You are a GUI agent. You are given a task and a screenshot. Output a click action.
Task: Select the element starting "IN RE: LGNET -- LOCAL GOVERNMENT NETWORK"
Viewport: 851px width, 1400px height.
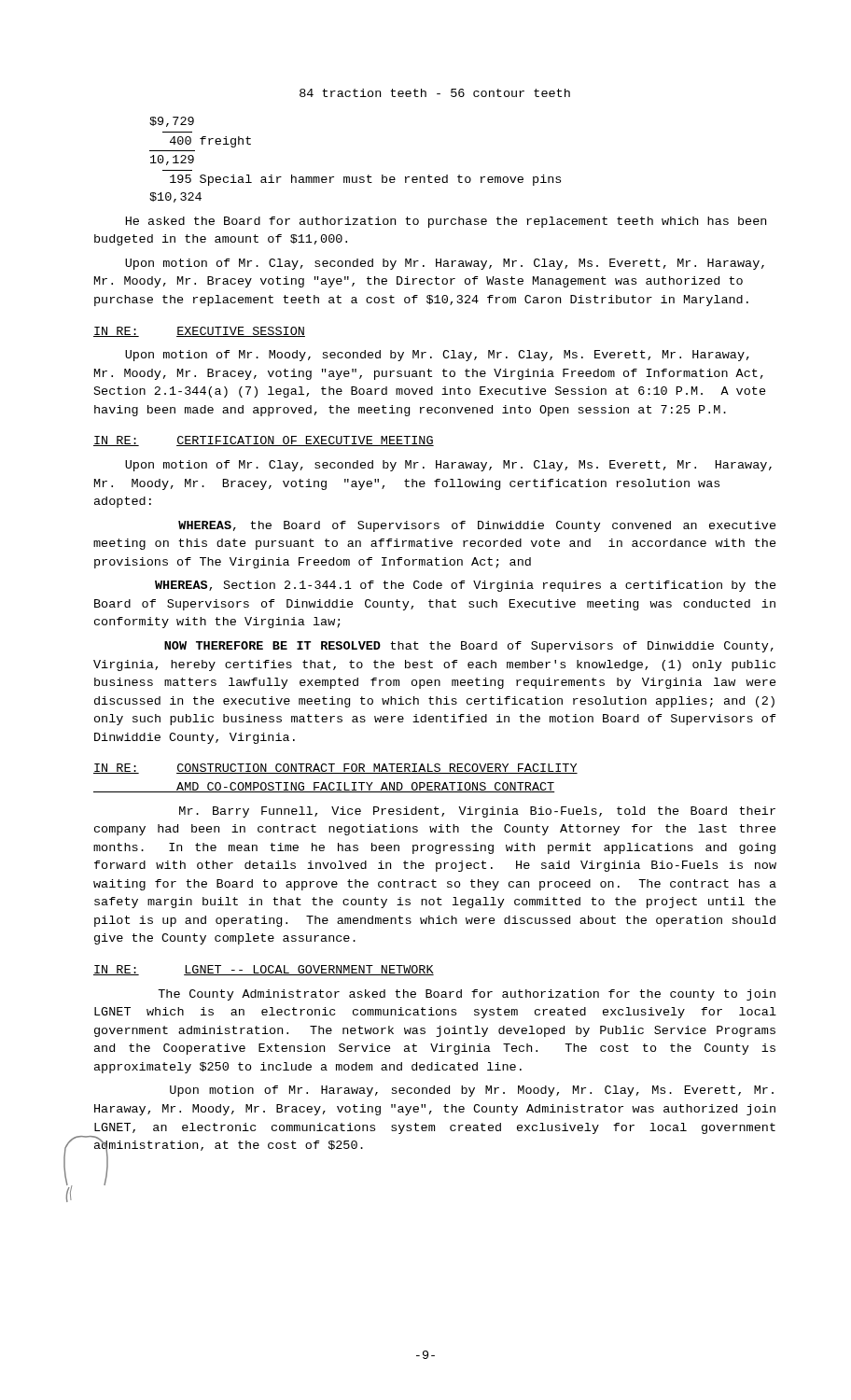[x=263, y=970]
